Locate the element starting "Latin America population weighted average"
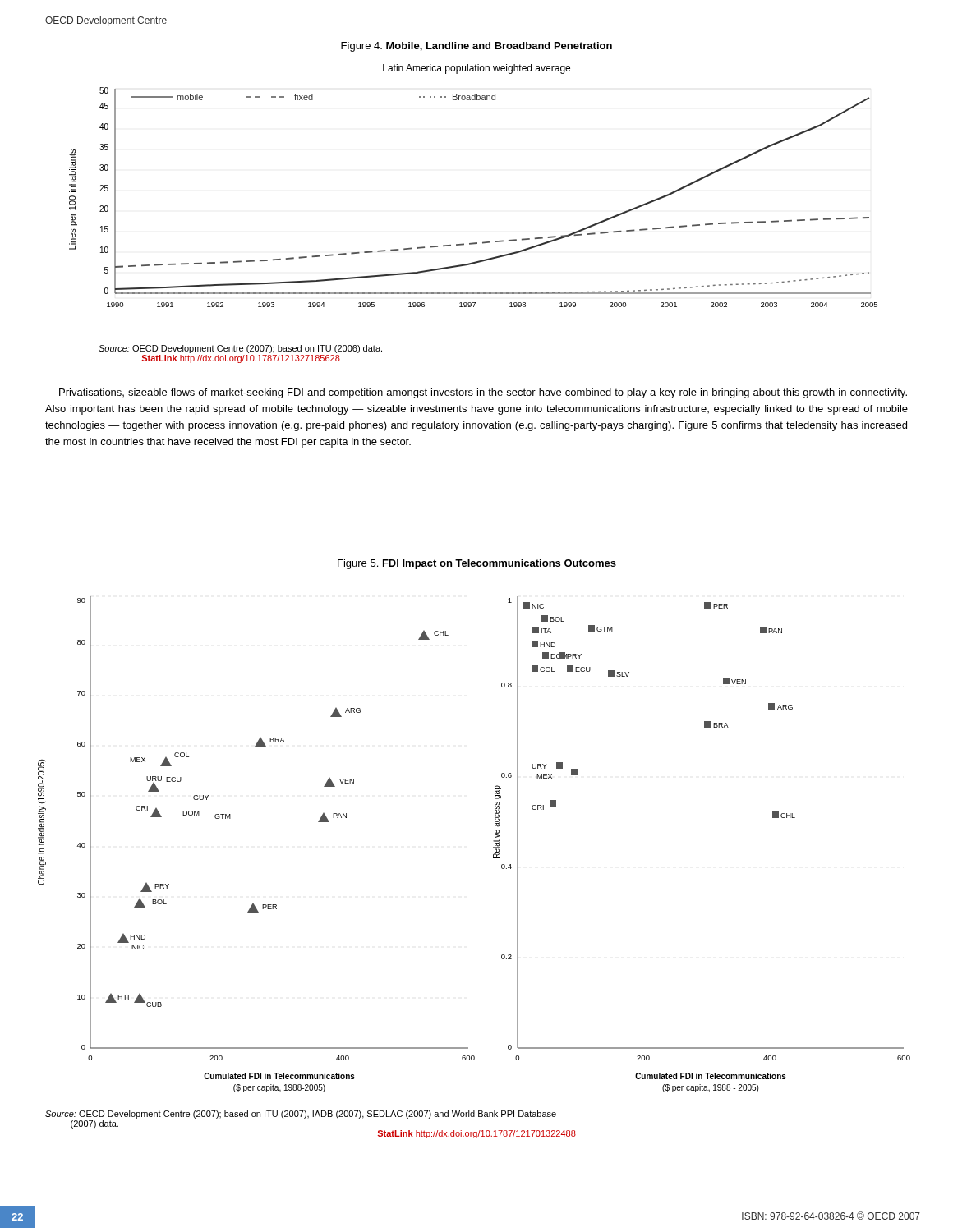The width and height of the screenshot is (953, 1232). 476,68
